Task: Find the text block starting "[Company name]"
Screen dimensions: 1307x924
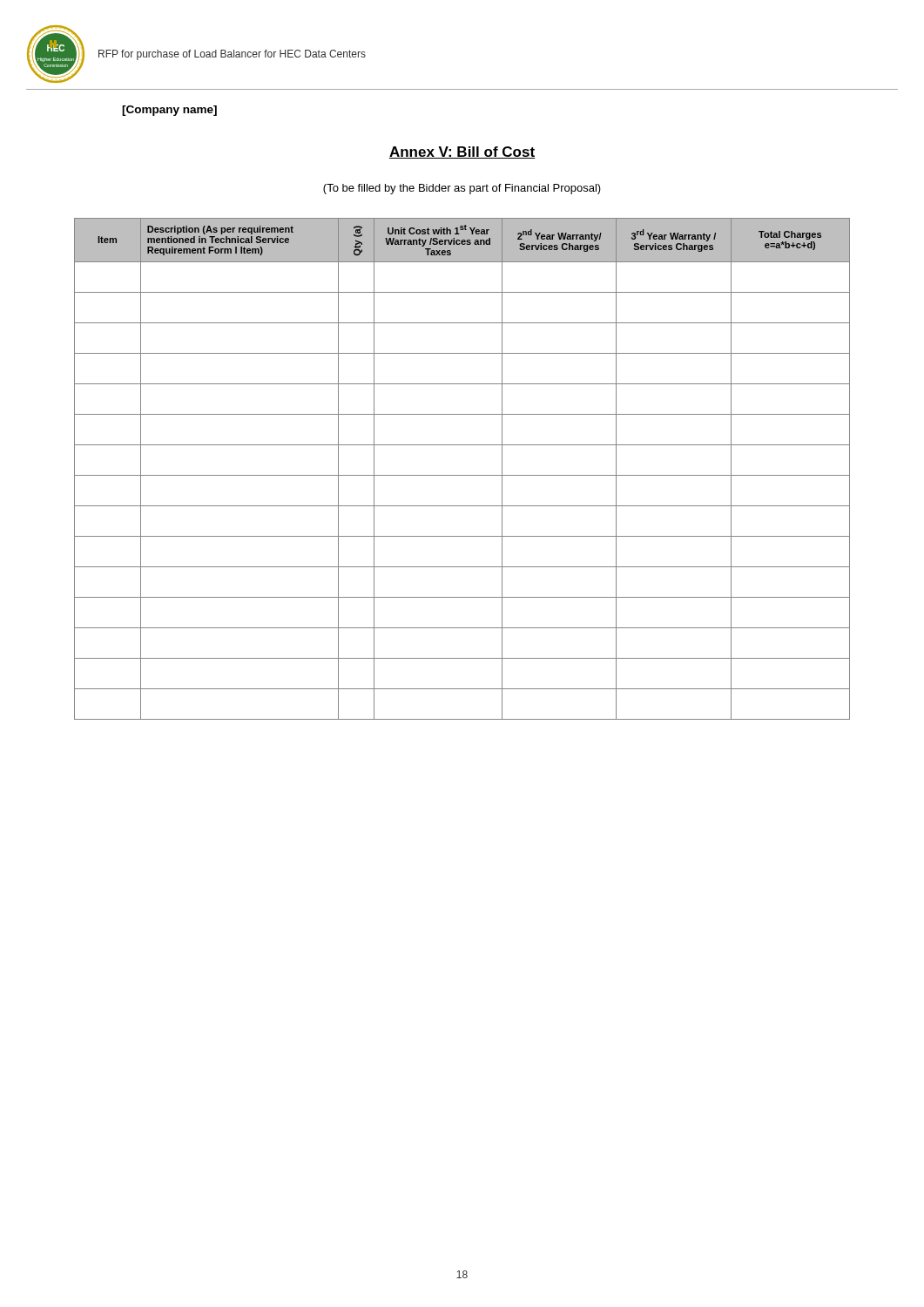Action: point(170,109)
